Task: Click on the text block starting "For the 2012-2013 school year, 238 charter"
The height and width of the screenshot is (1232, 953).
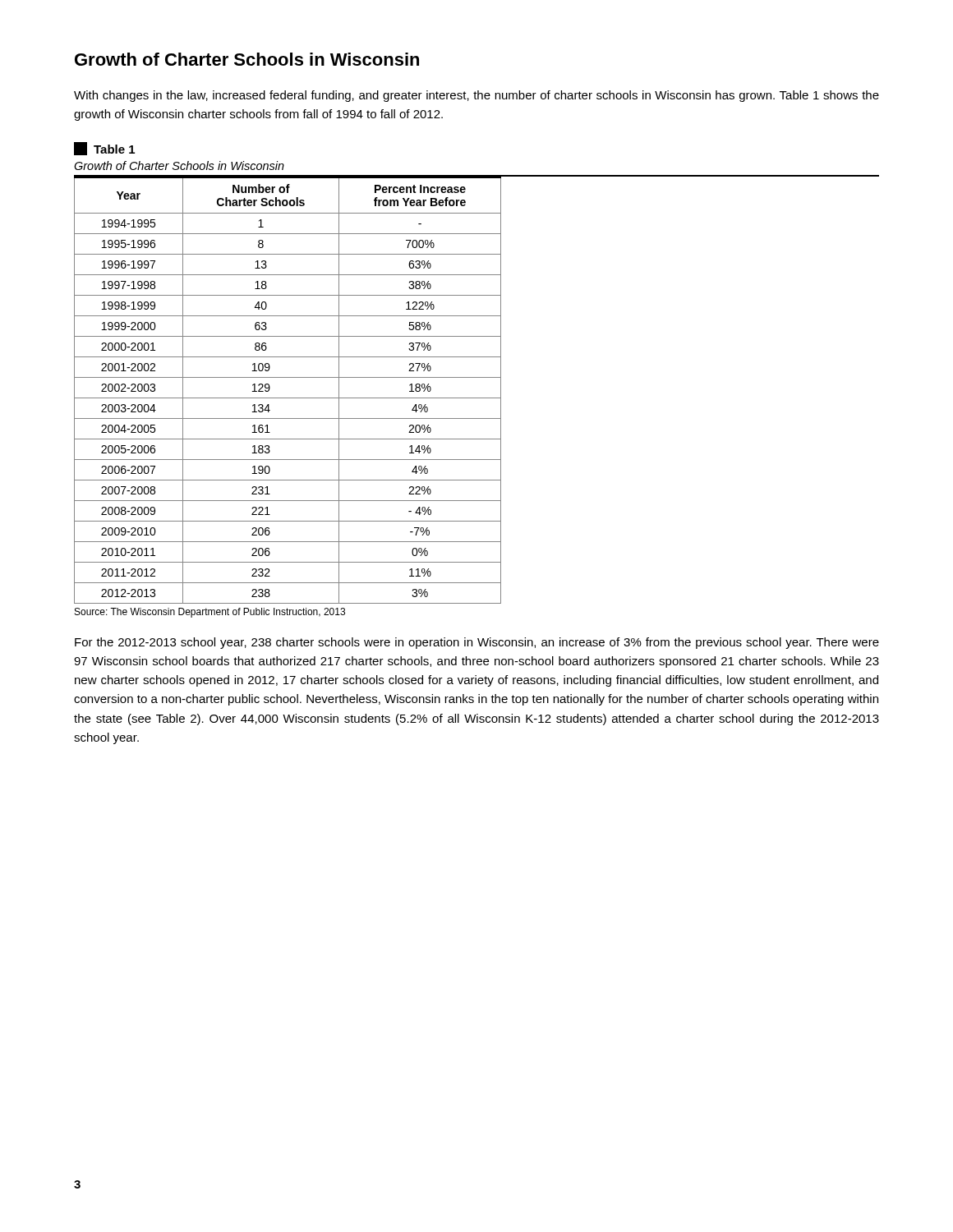Action: [x=476, y=689]
